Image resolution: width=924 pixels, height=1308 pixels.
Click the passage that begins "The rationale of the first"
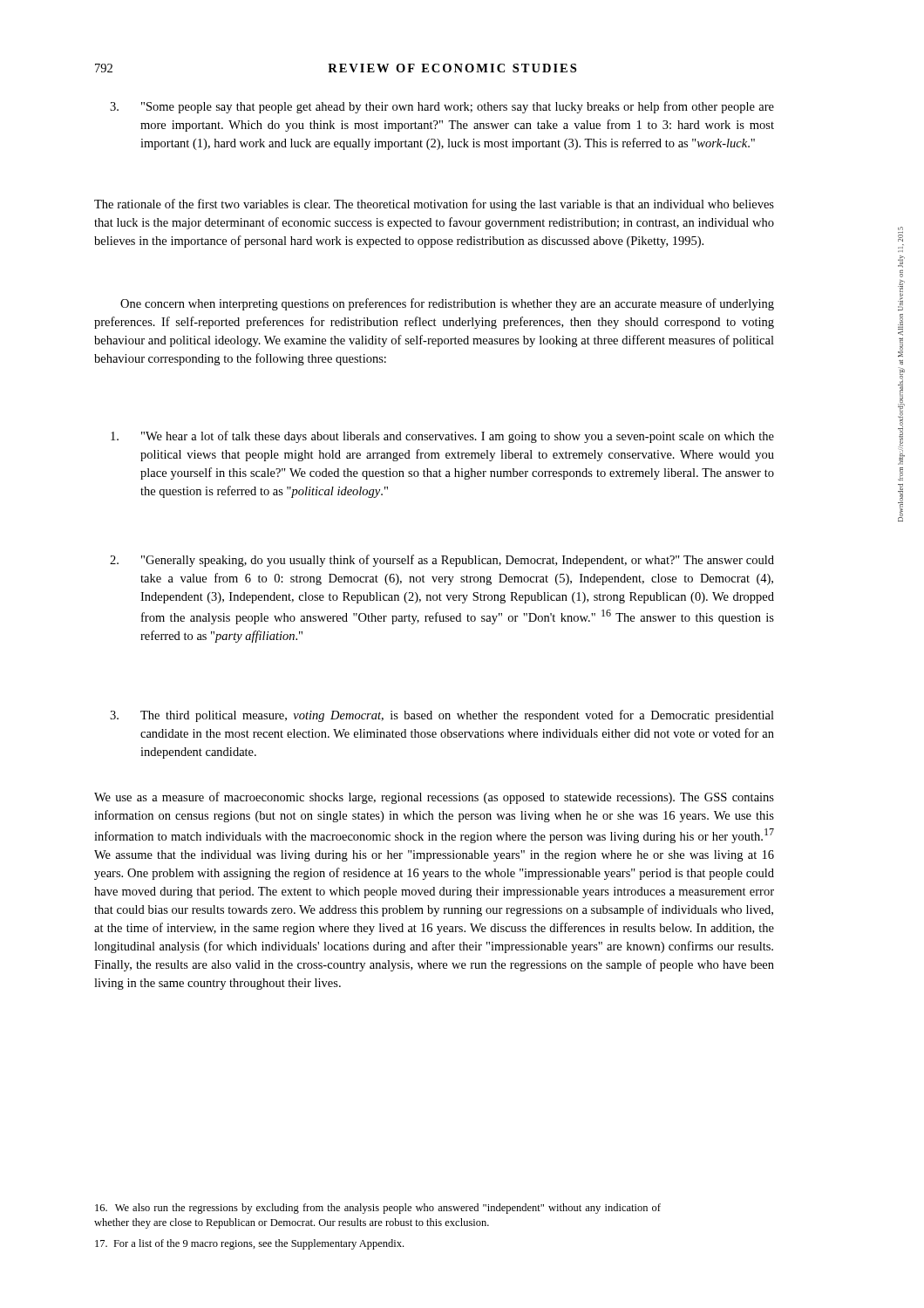(434, 222)
